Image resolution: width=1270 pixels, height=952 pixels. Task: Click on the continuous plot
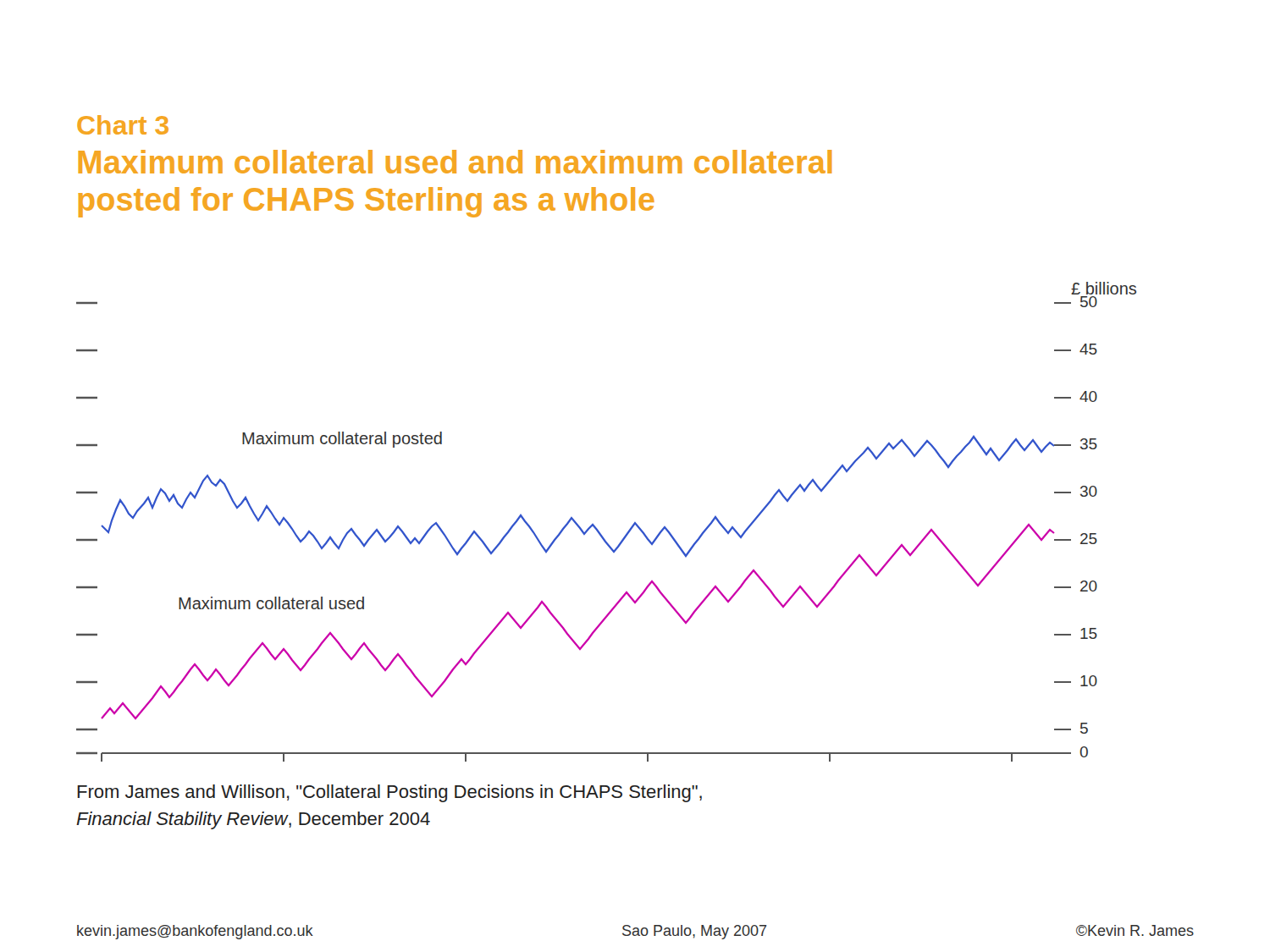coord(631,522)
